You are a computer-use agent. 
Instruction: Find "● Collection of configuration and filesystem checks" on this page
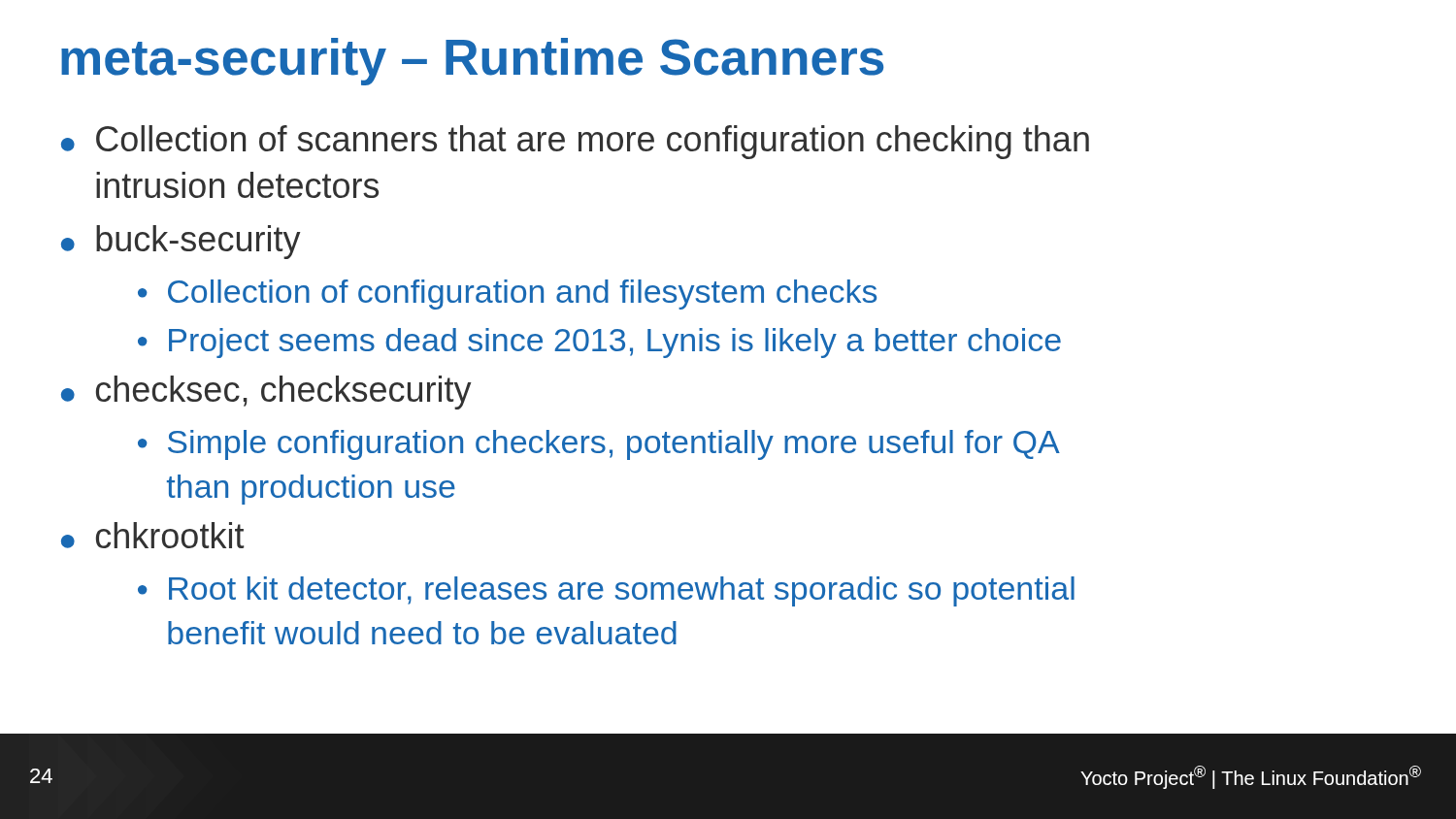point(767,292)
